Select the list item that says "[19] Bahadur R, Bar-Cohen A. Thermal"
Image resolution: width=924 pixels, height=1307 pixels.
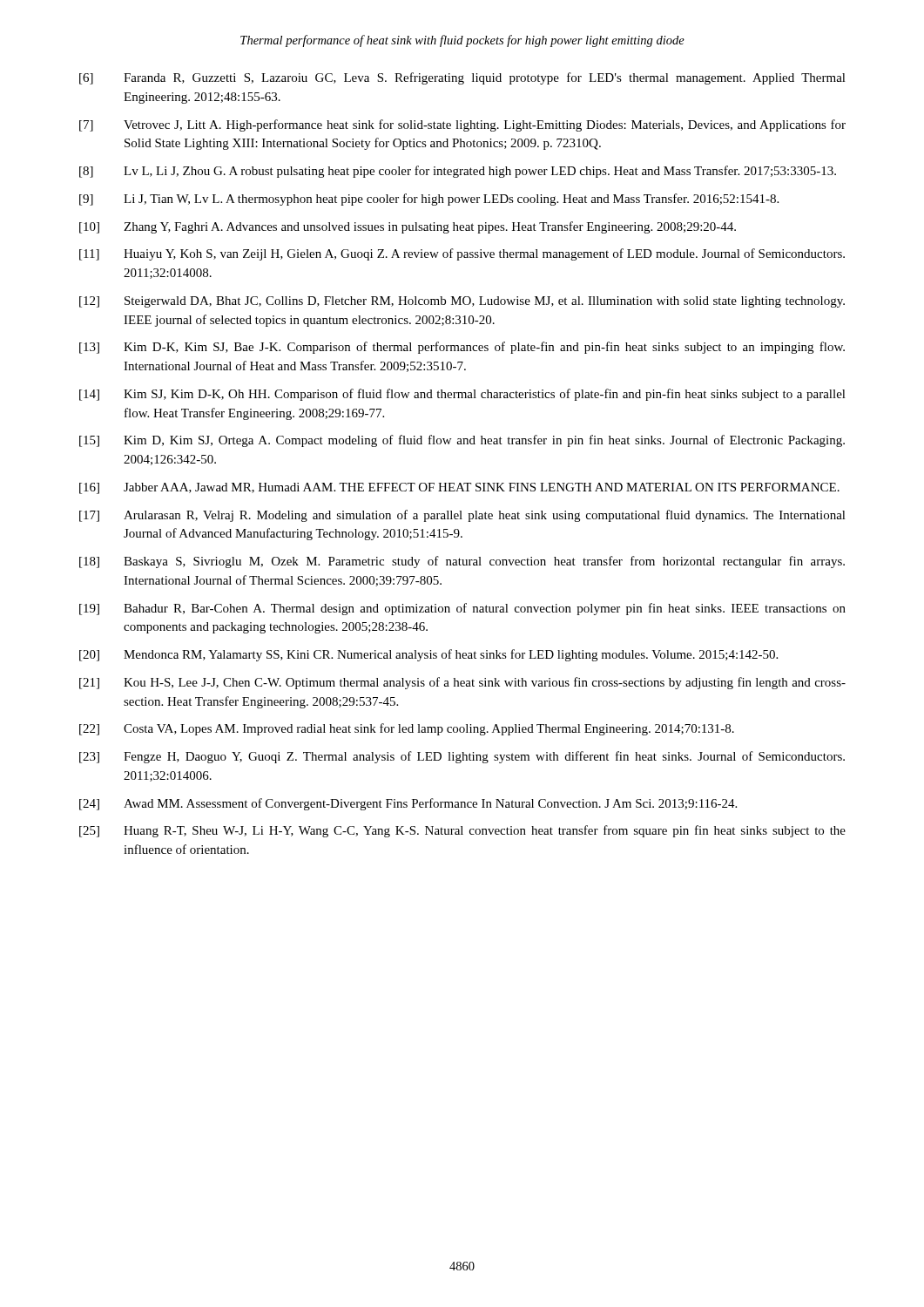[462, 618]
